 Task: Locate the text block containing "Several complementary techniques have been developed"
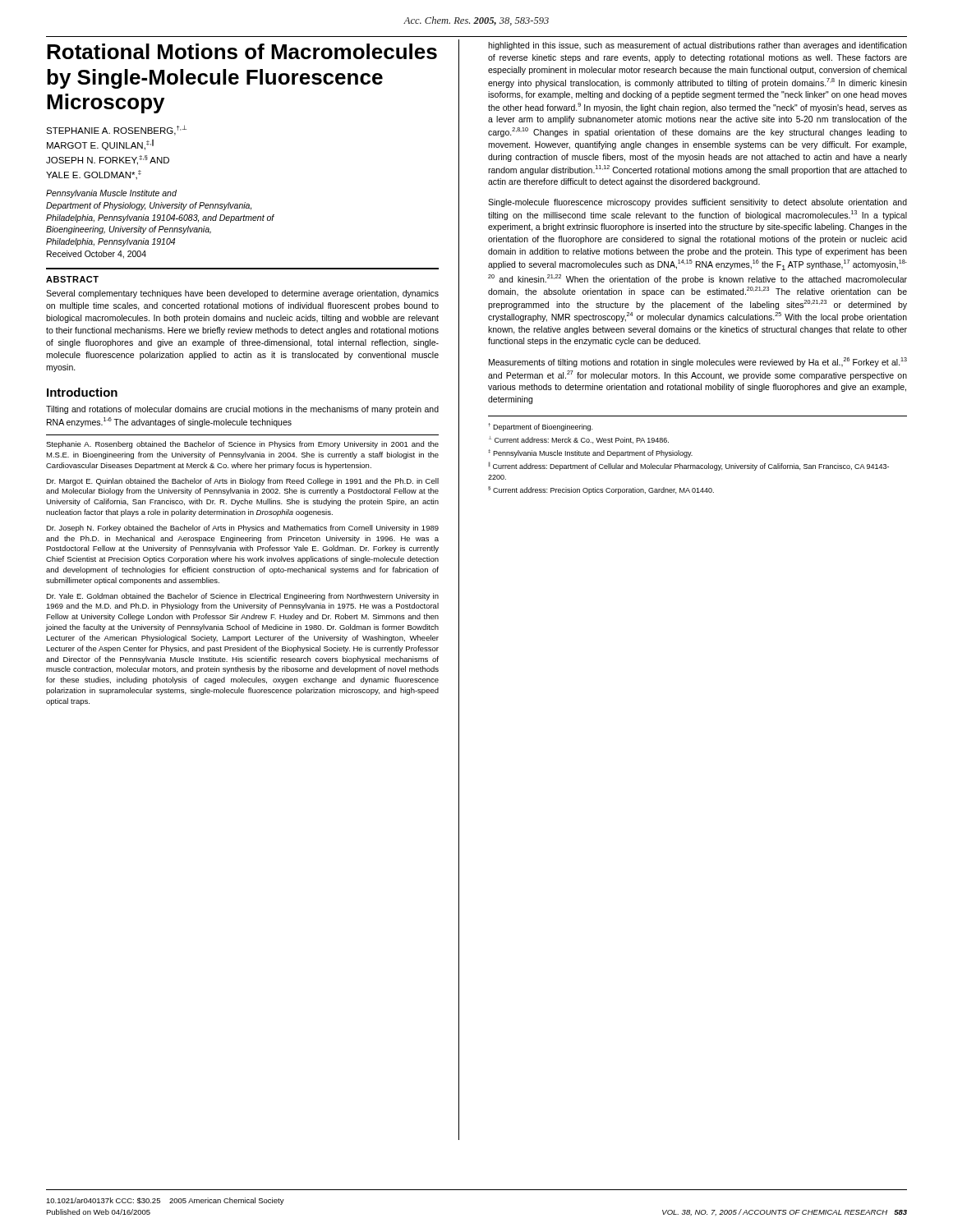coord(242,330)
